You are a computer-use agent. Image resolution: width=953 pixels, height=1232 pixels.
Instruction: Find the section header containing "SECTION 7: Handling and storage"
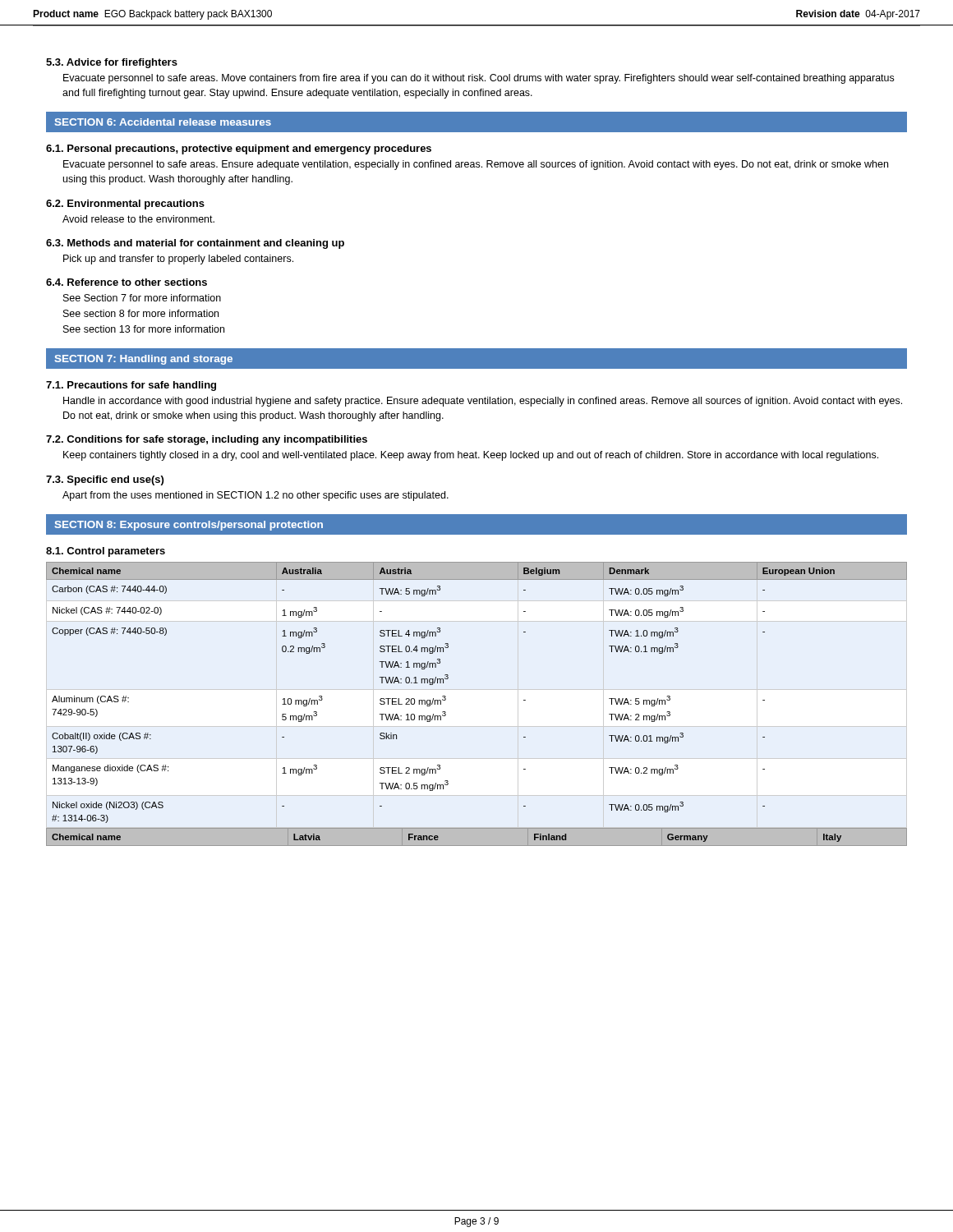[x=144, y=359]
